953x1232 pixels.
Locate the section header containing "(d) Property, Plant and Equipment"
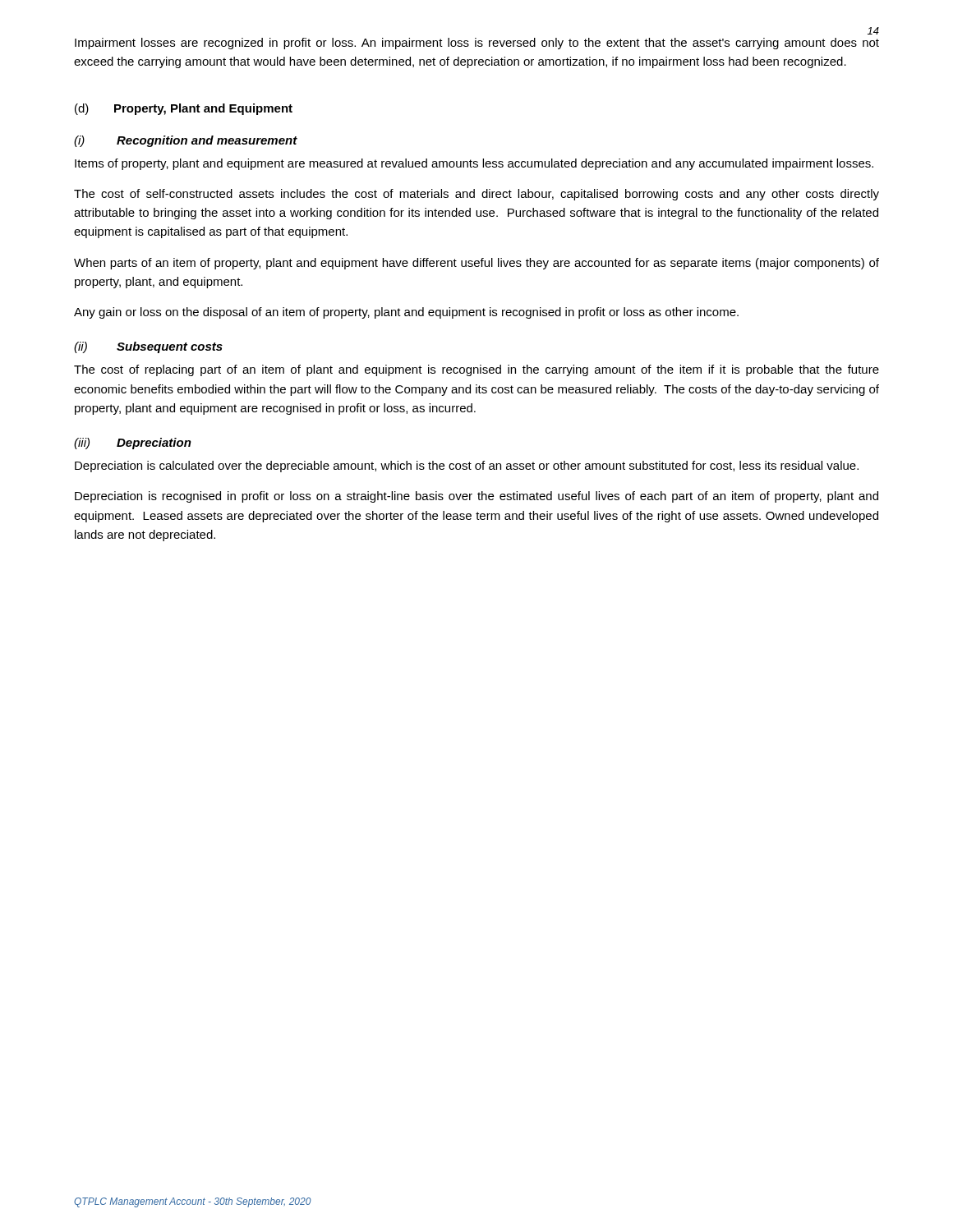coord(183,108)
